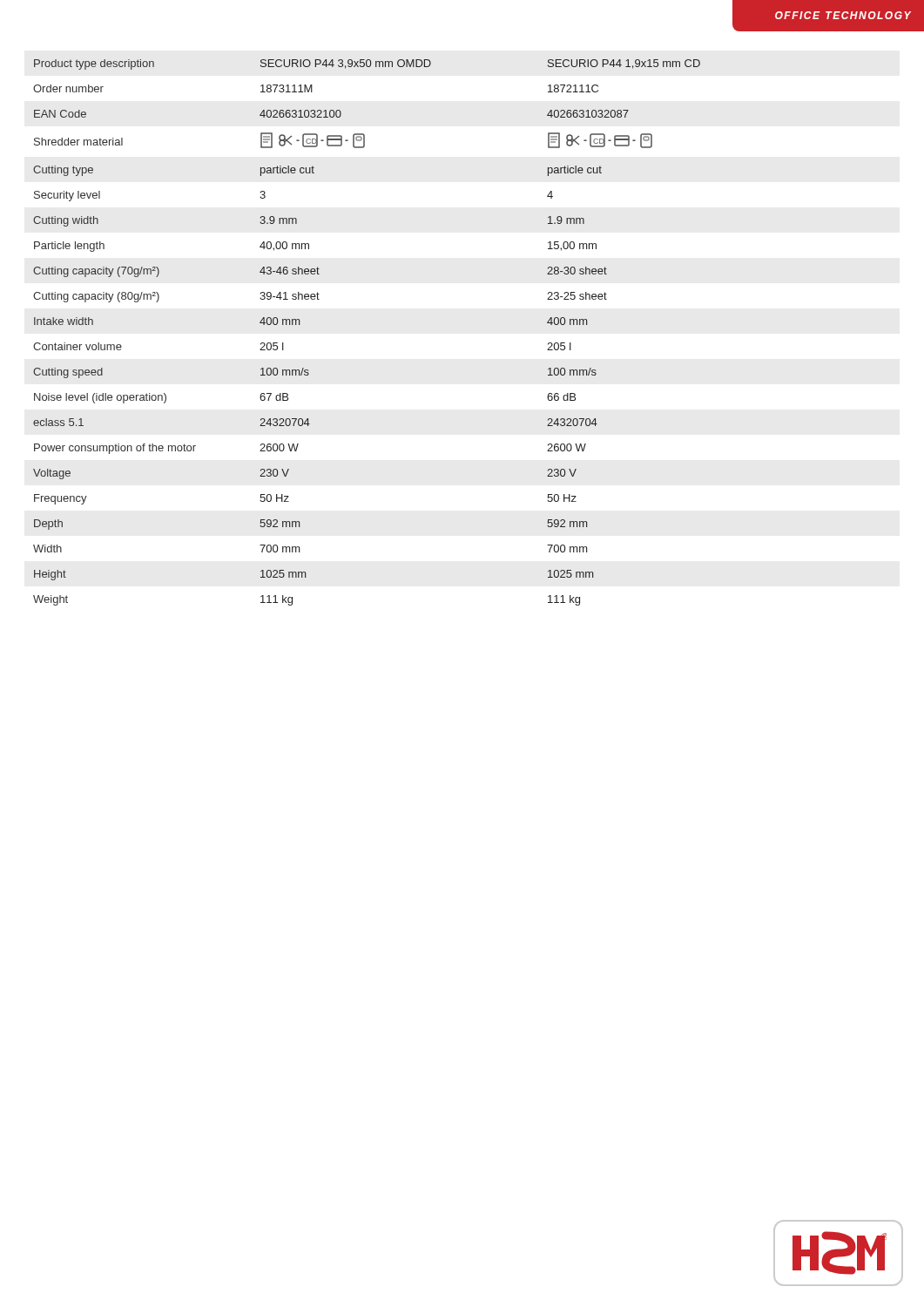924x1307 pixels.
Task: Find the logo
Action: [x=836, y=1251]
